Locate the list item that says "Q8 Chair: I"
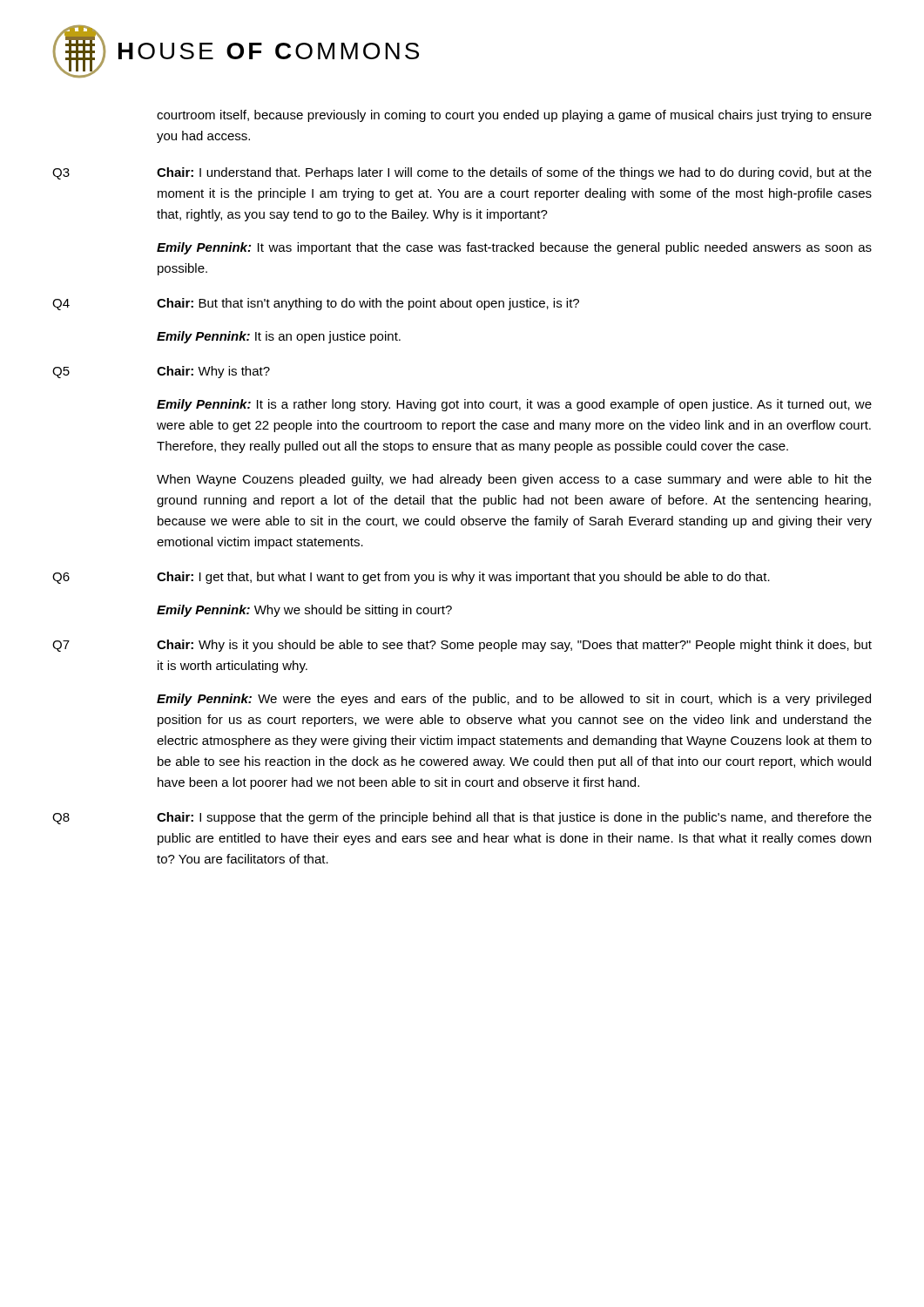Image resolution: width=924 pixels, height=1307 pixels. pos(462,838)
